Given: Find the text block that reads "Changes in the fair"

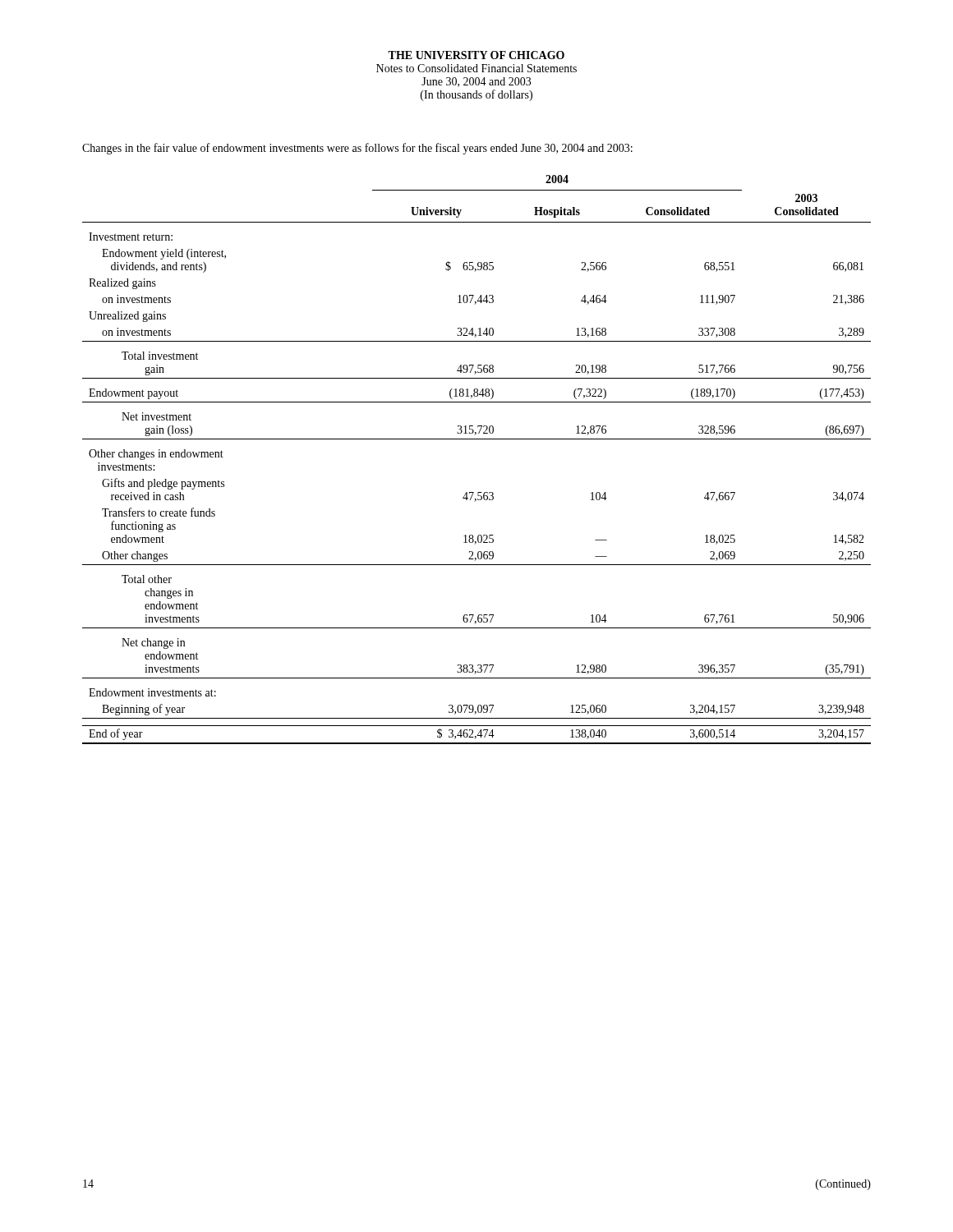Looking at the screenshot, I should pyautogui.click(x=358, y=148).
